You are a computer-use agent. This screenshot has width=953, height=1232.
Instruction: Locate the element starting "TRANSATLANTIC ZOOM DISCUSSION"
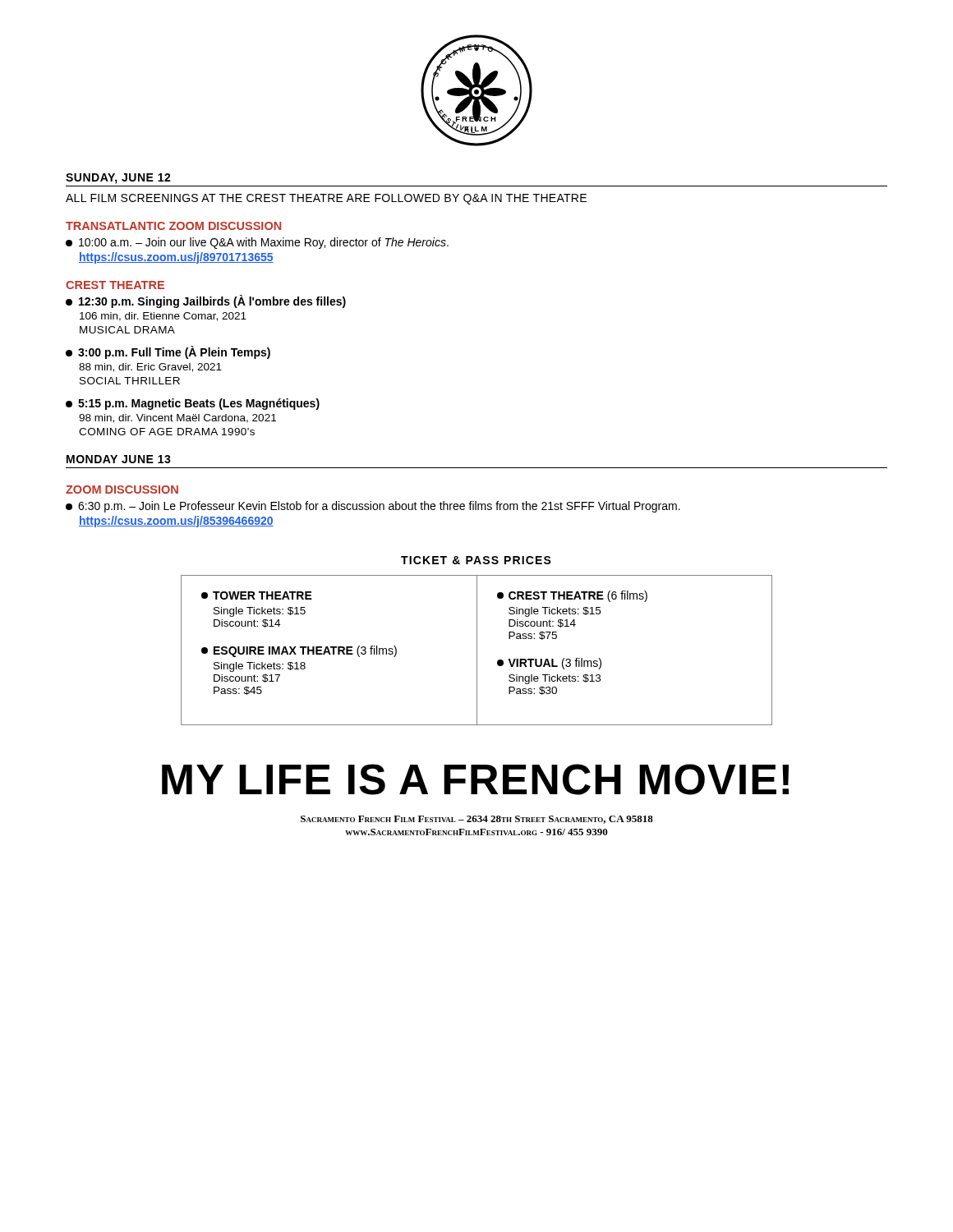point(174,226)
